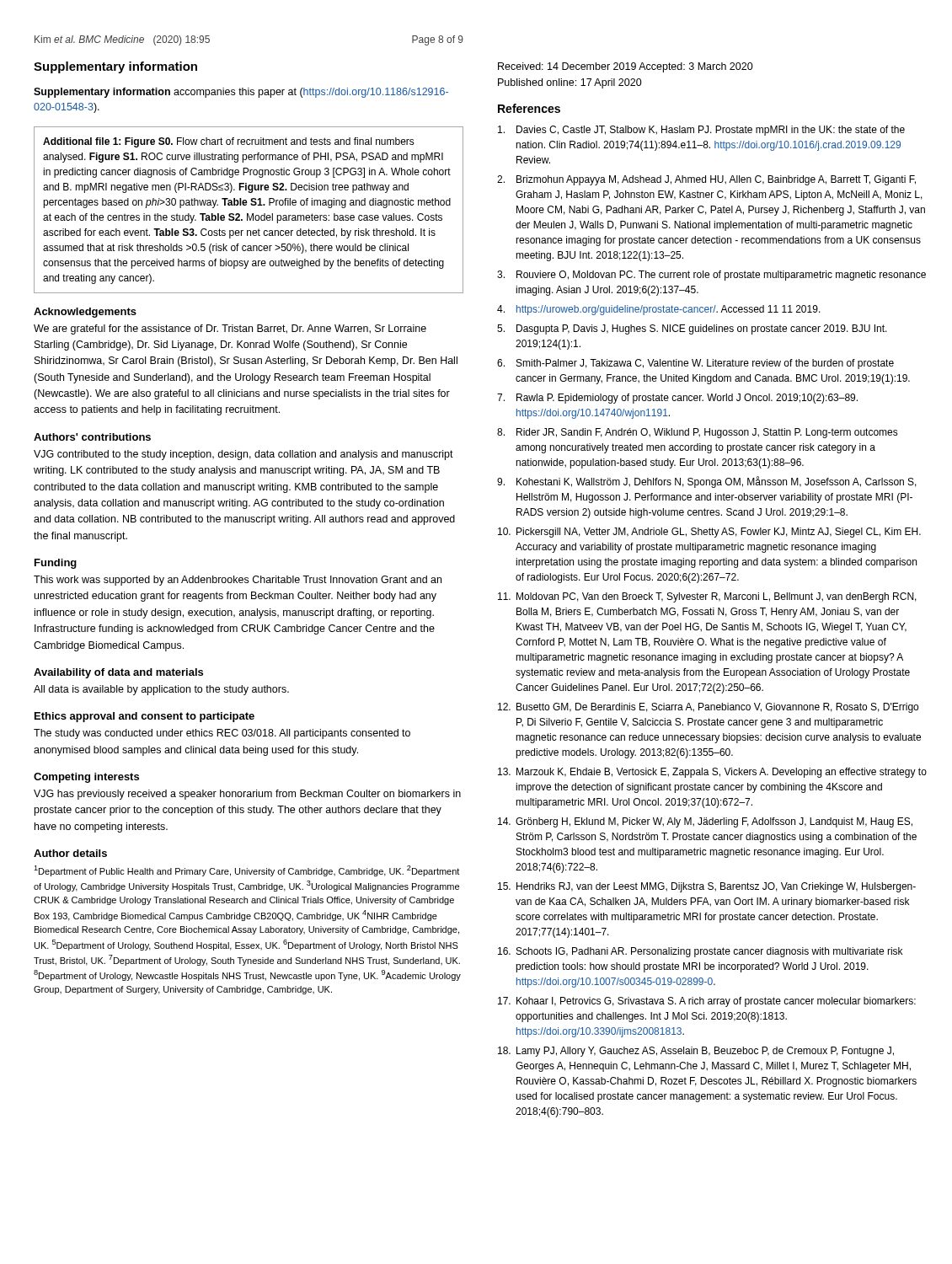Point to the block beginning "All data is available"

pyautogui.click(x=162, y=689)
